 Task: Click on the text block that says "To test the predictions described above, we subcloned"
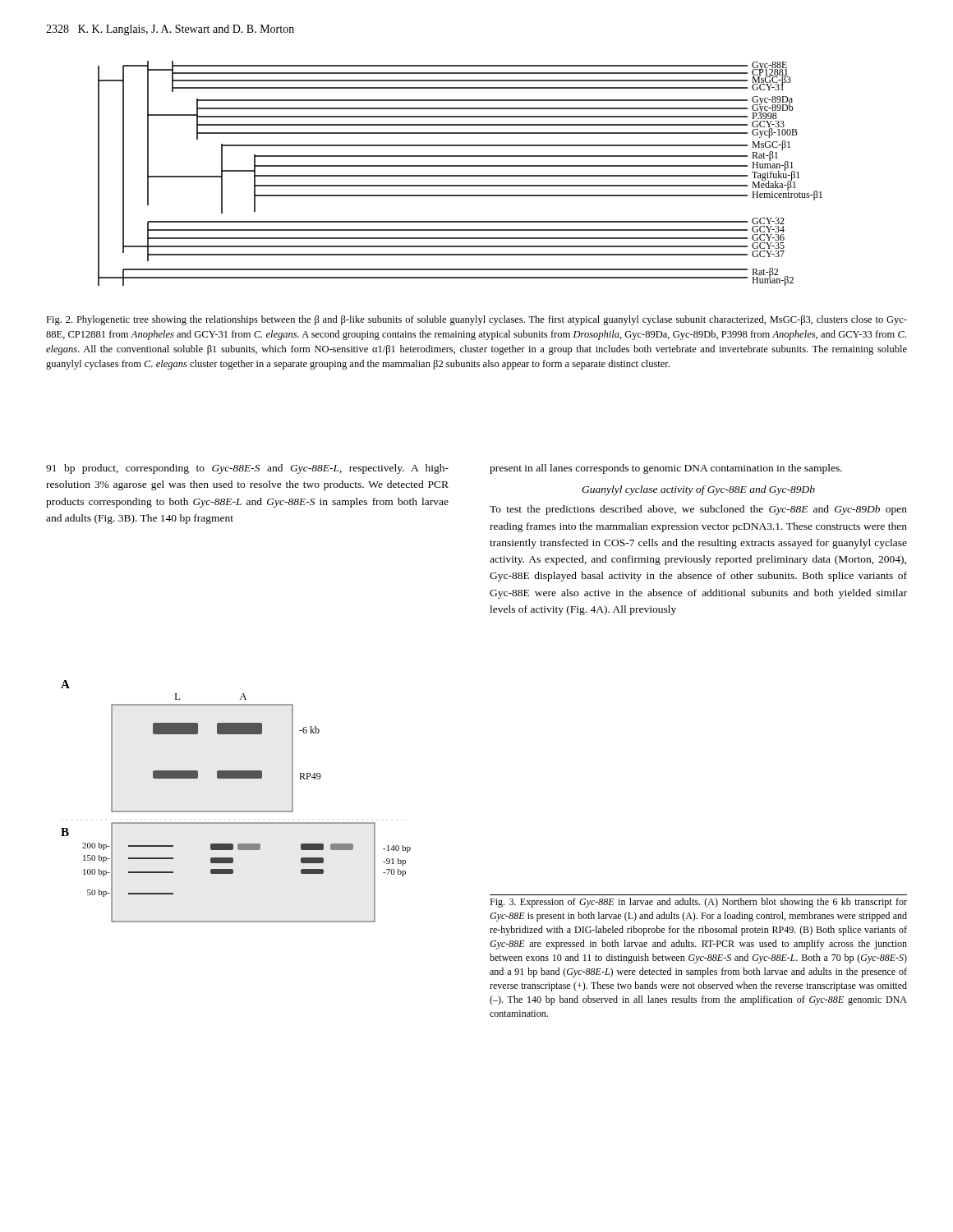[698, 559]
